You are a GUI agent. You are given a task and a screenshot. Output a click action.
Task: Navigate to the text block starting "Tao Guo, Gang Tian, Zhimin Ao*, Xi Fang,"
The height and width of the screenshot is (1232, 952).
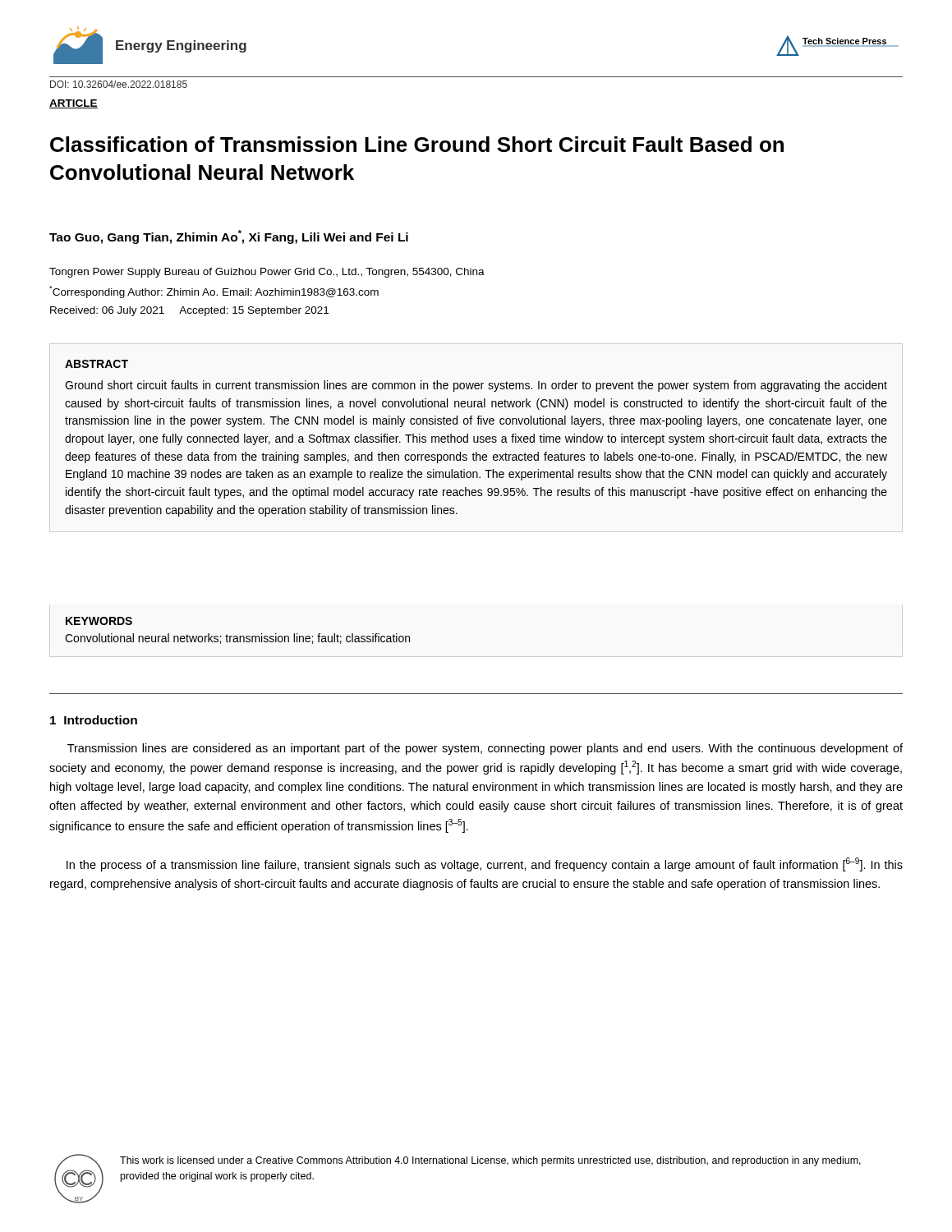[x=229, y=236]
